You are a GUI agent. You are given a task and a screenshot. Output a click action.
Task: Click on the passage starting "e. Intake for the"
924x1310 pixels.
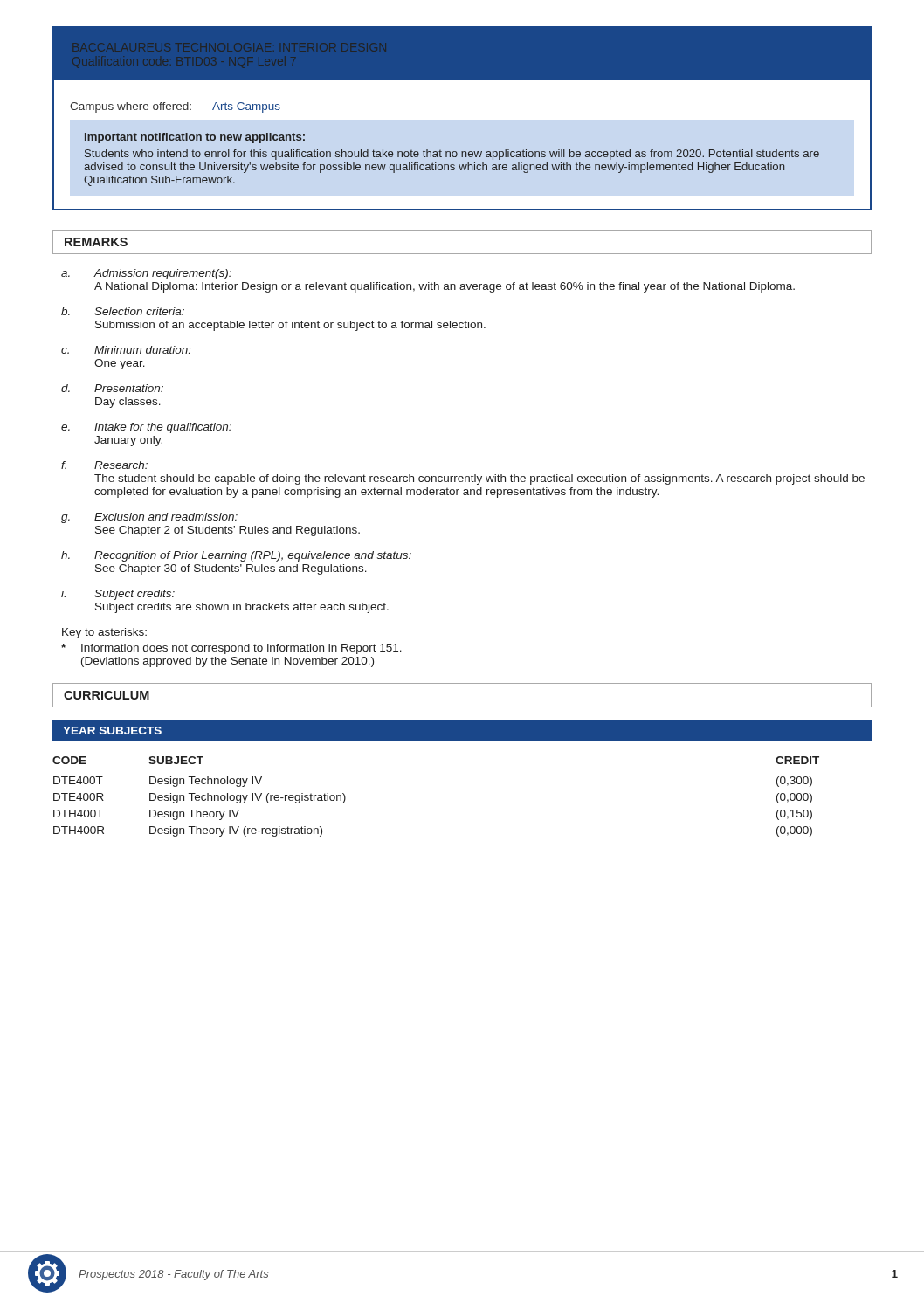click(146, 428)
